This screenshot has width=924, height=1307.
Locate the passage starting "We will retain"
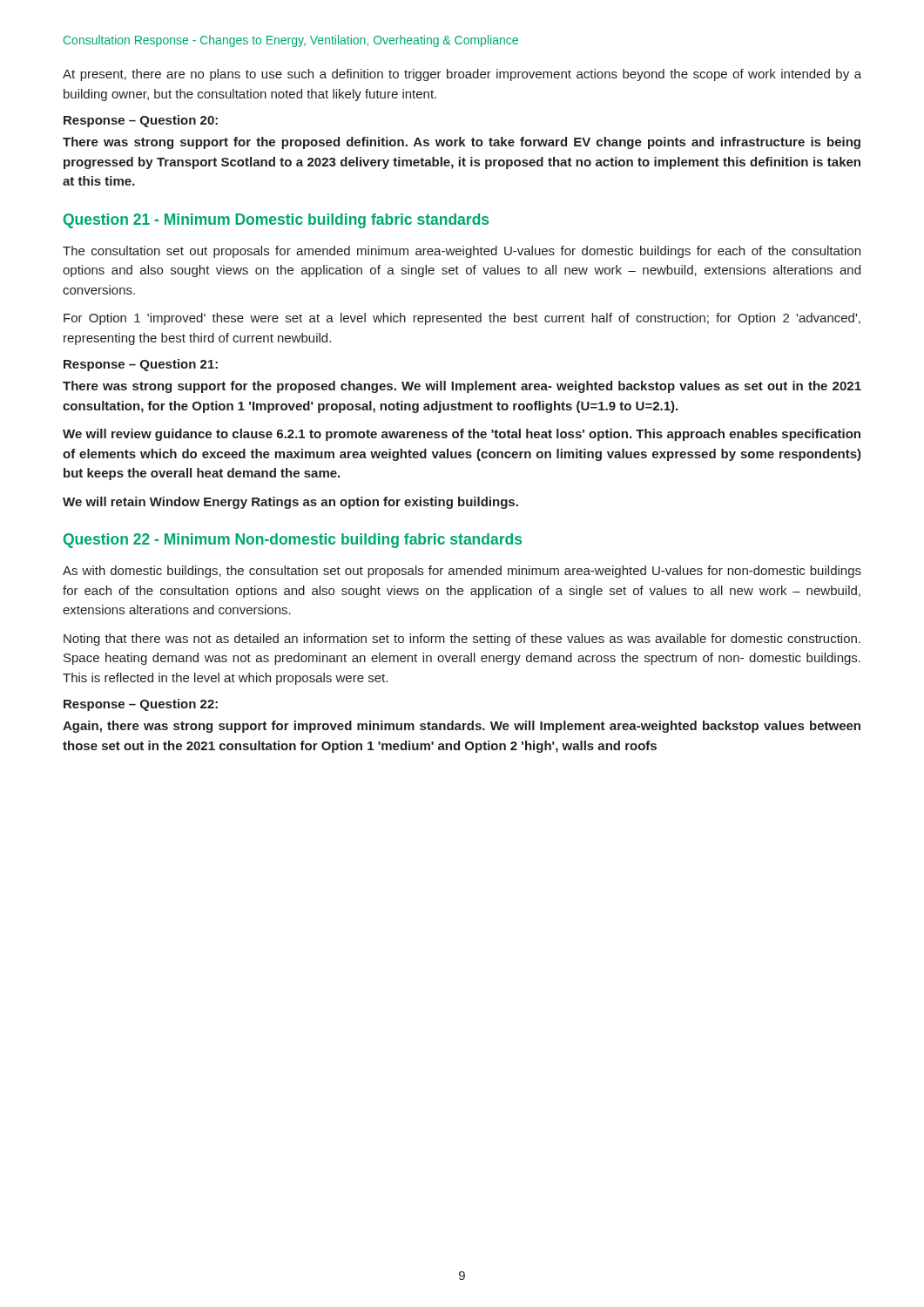tap(291, 501)
